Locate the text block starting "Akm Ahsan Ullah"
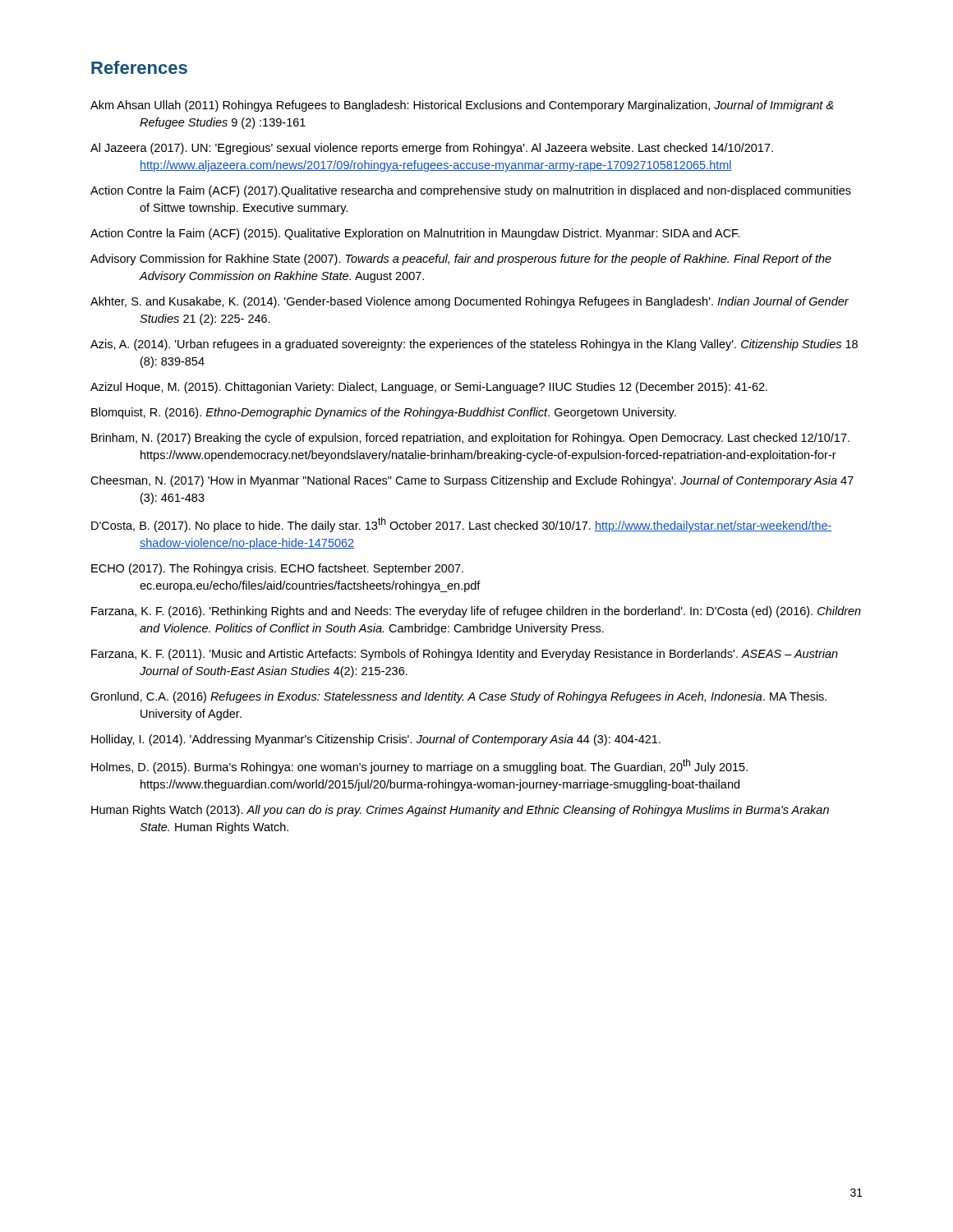 [x=462, y=114]
